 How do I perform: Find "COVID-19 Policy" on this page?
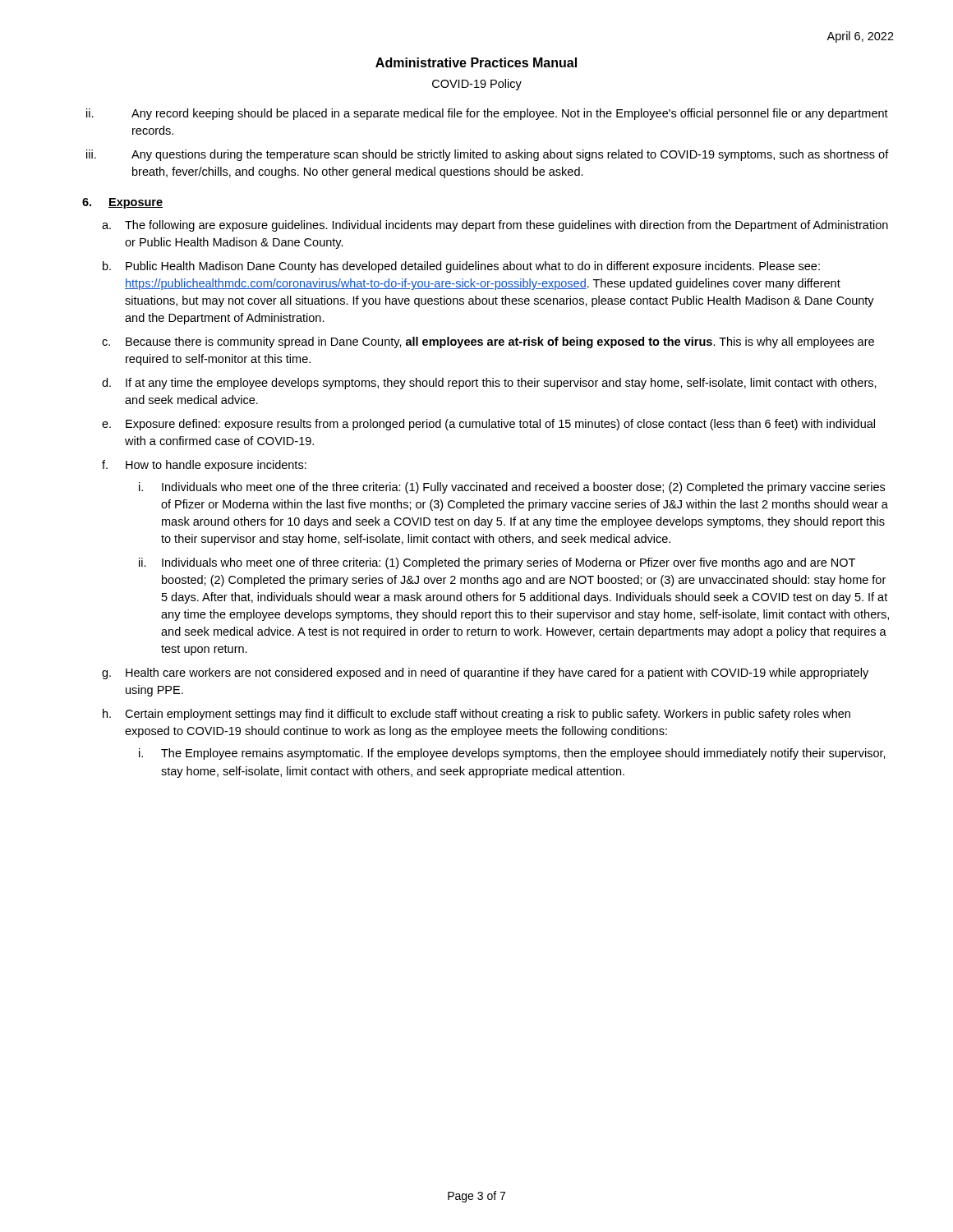tap(476, 84)
